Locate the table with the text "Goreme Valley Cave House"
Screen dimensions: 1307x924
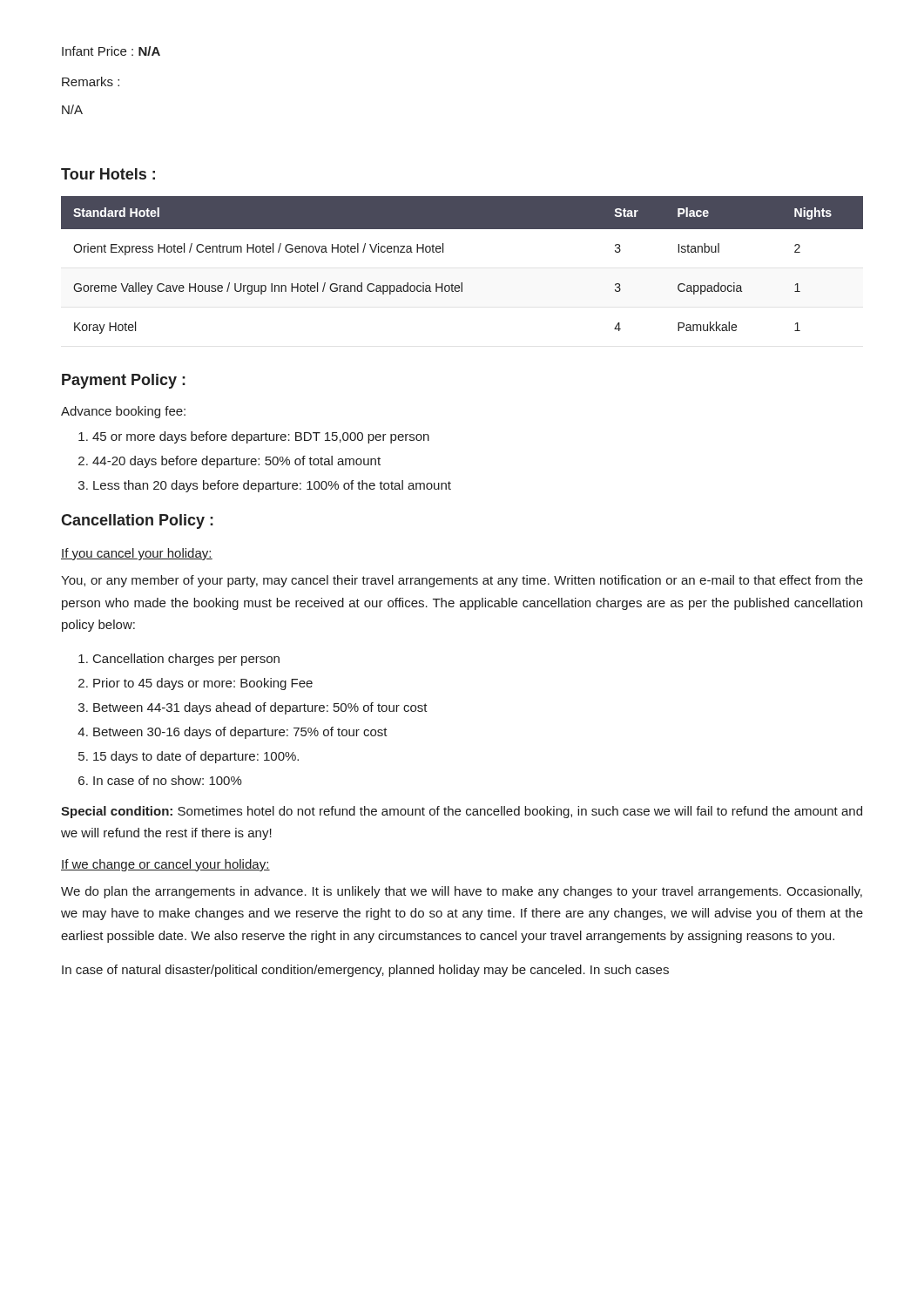[462, 271]
